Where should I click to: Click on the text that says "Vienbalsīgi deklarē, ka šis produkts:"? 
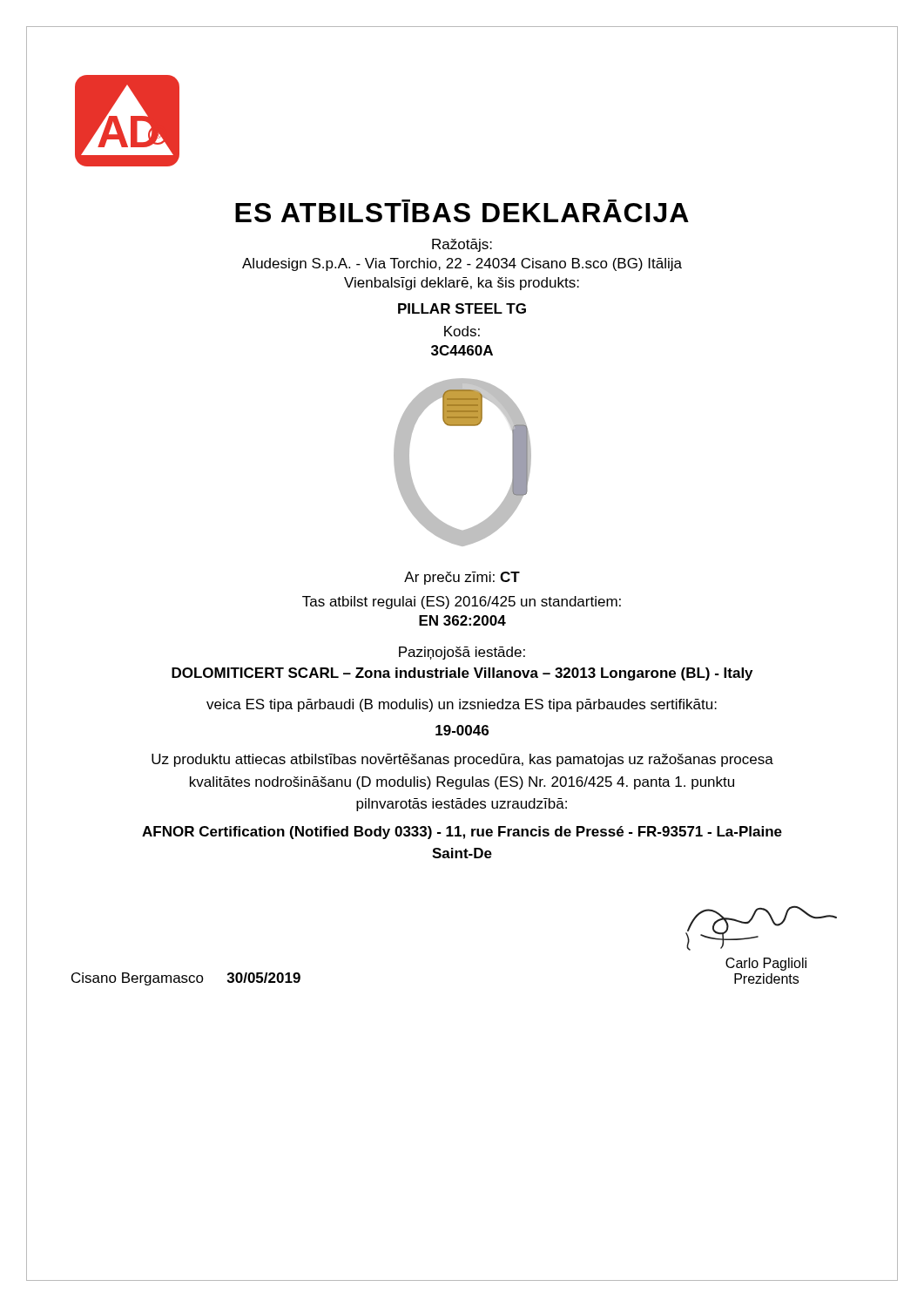[462, 283]
